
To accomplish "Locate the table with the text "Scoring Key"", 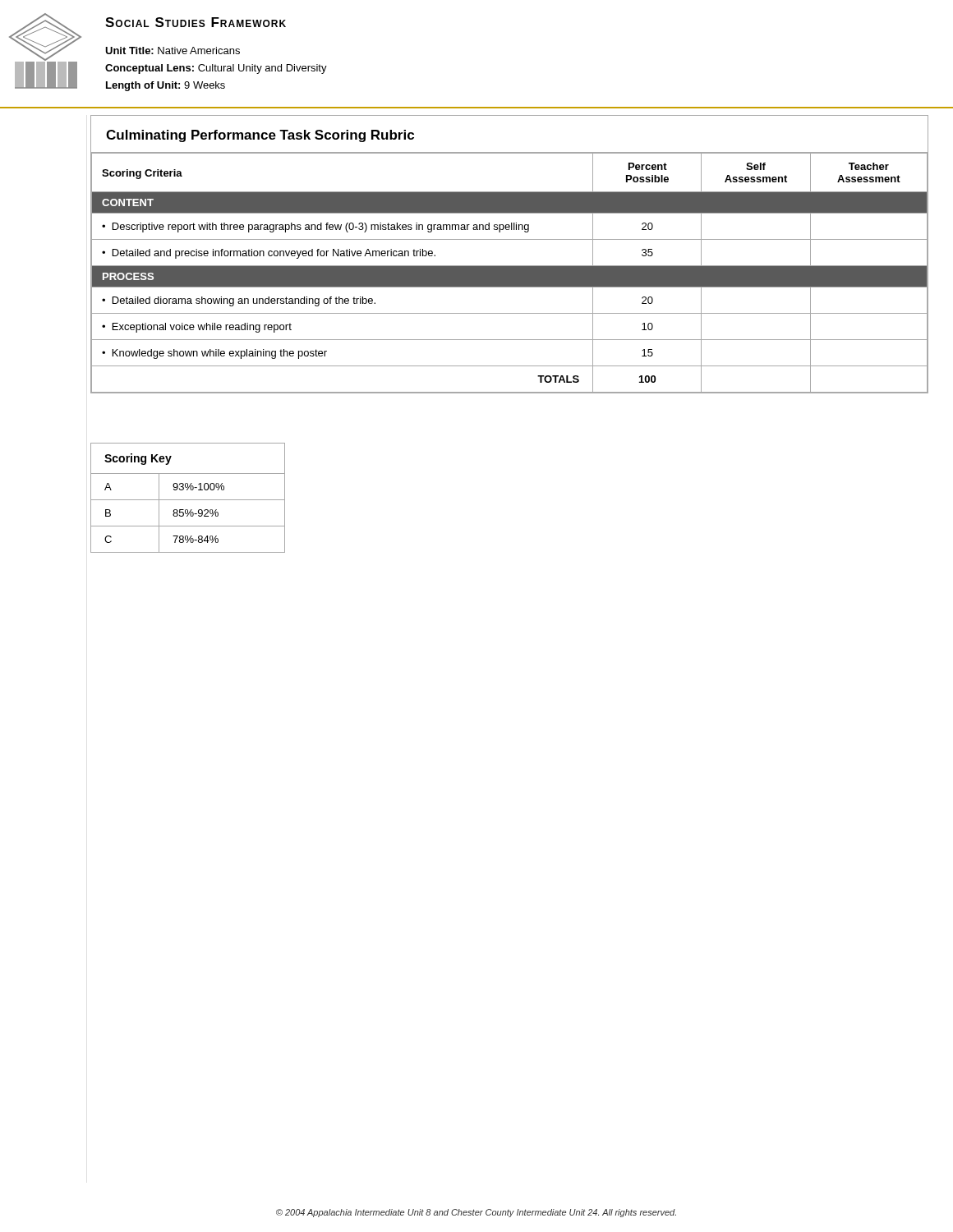I will pos(188,498).
